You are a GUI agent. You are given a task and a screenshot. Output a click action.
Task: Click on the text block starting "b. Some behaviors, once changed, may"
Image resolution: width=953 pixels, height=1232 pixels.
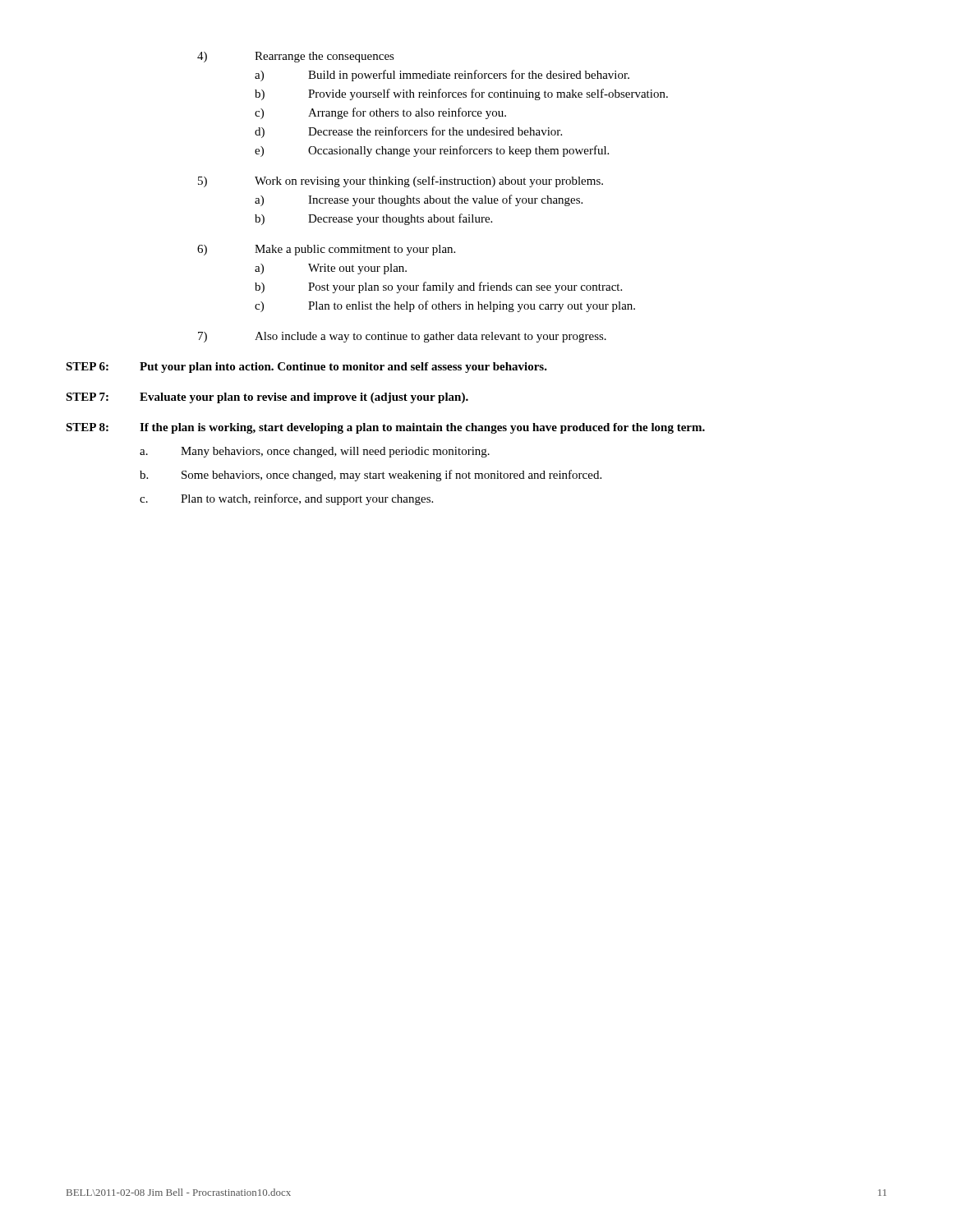(x=513, y=475)
